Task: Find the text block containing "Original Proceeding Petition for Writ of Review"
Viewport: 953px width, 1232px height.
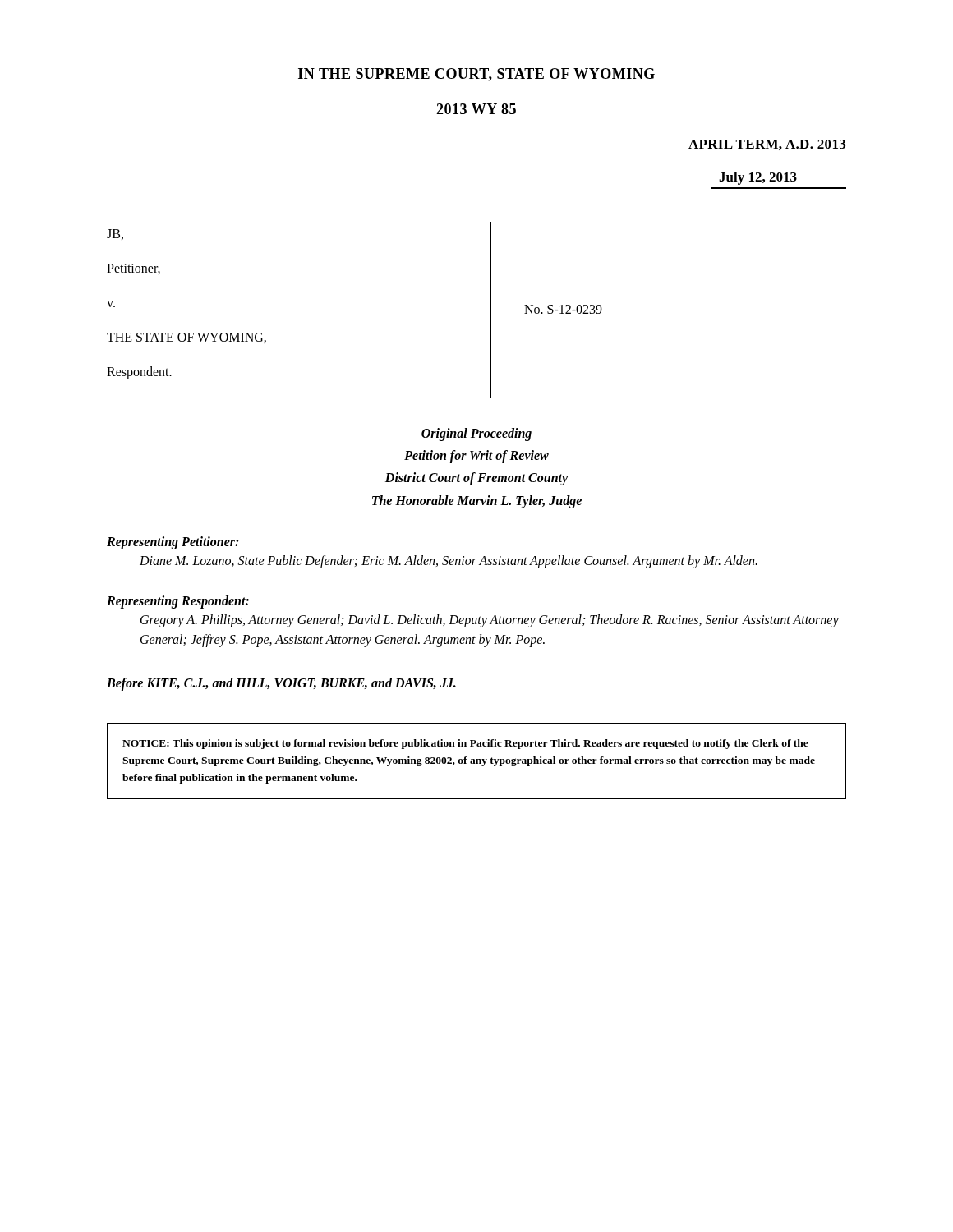Action: coord(476,467)
